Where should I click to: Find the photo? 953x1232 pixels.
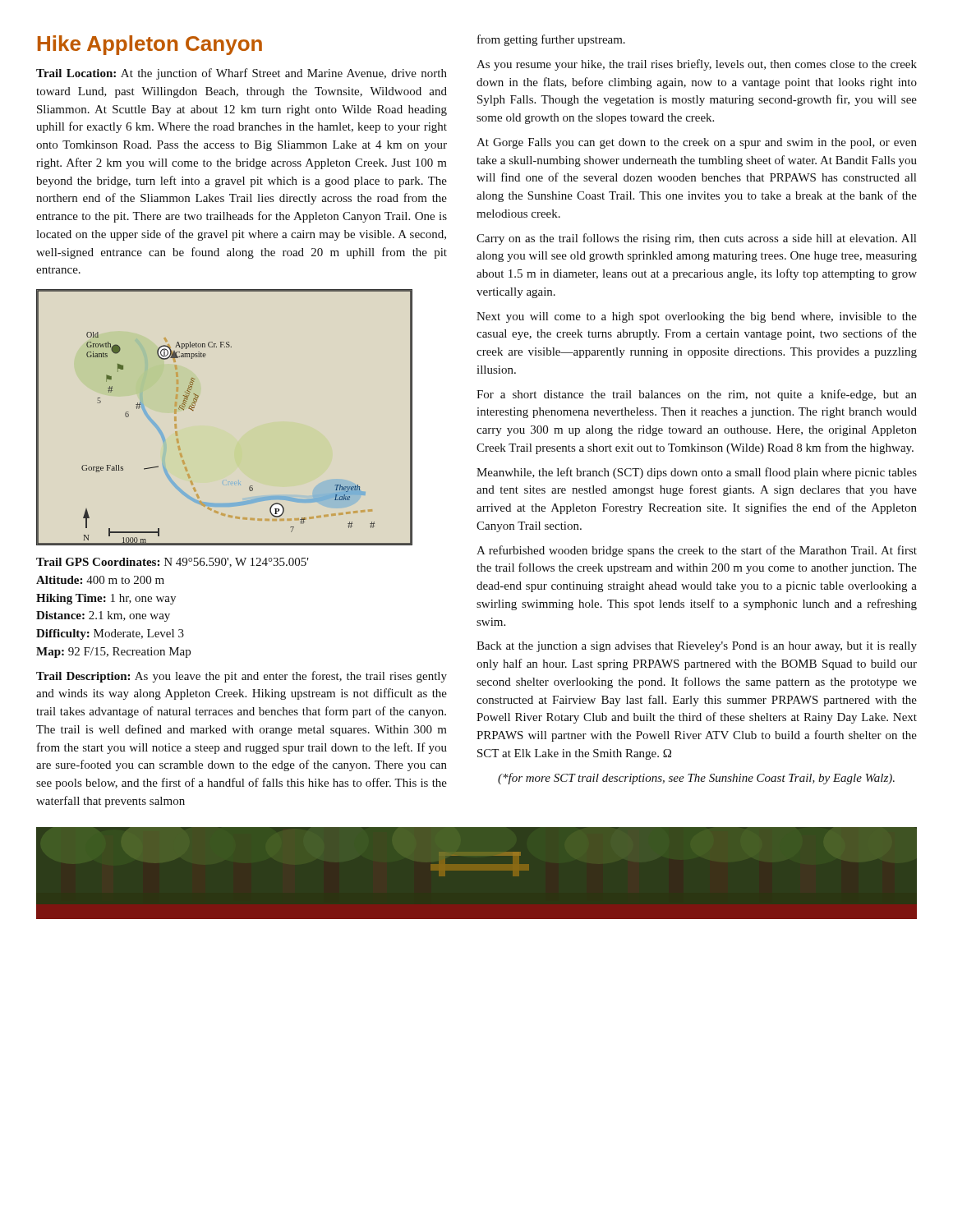(476, 873)
